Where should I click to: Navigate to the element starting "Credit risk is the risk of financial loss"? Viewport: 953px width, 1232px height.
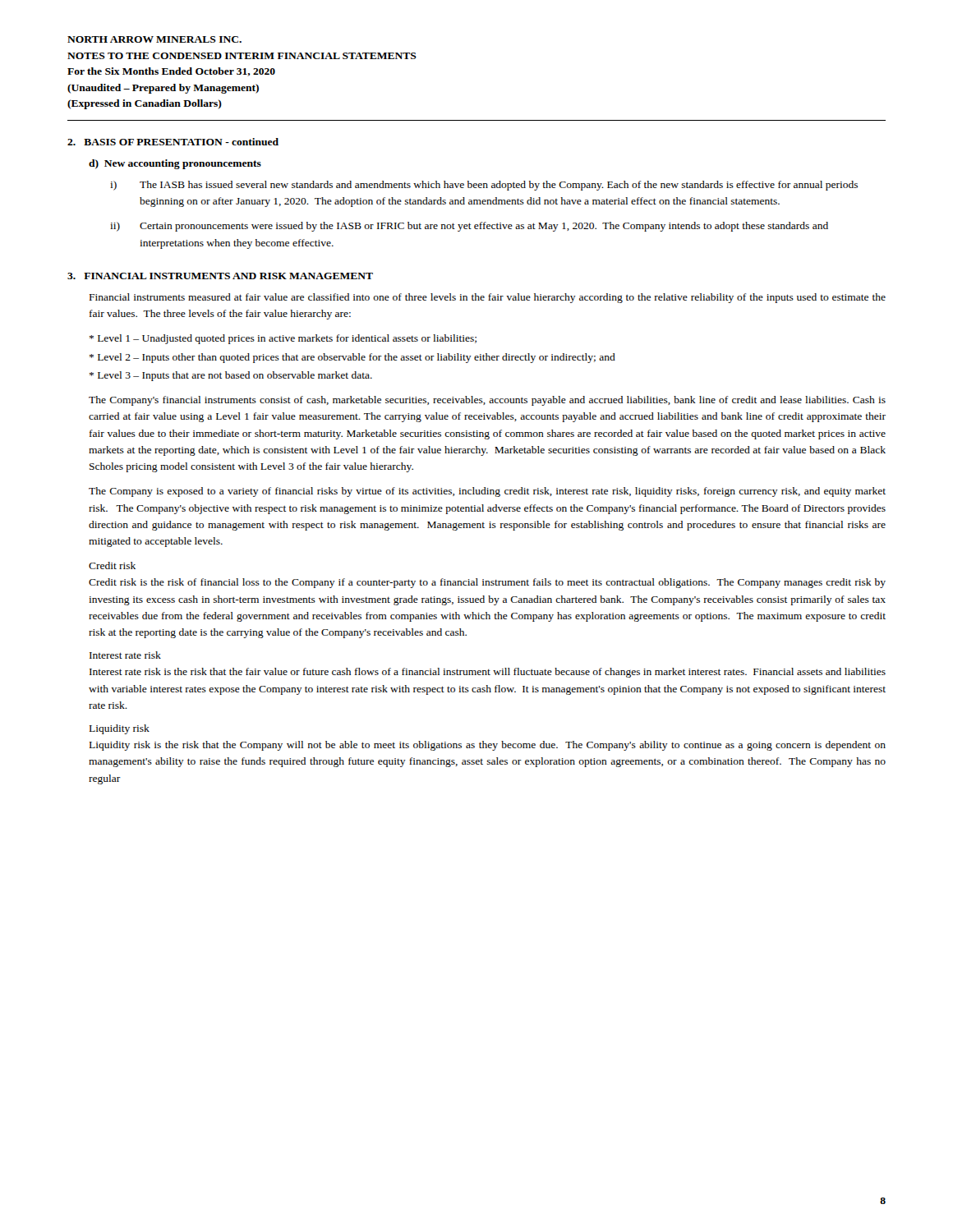pyautogui.click(x=487, y=607)
